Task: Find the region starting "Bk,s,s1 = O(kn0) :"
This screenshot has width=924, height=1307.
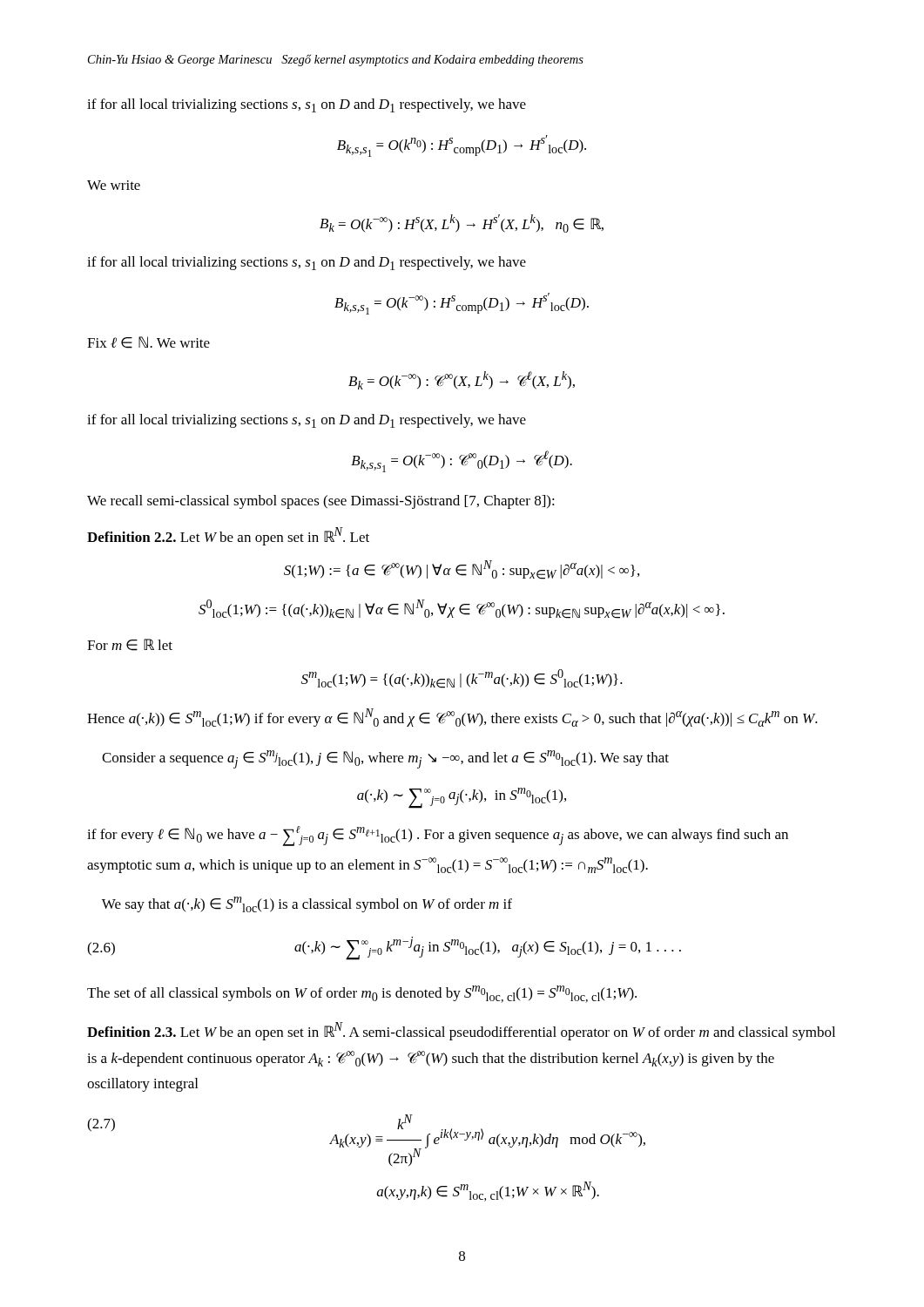Action: tap(462, 146)
